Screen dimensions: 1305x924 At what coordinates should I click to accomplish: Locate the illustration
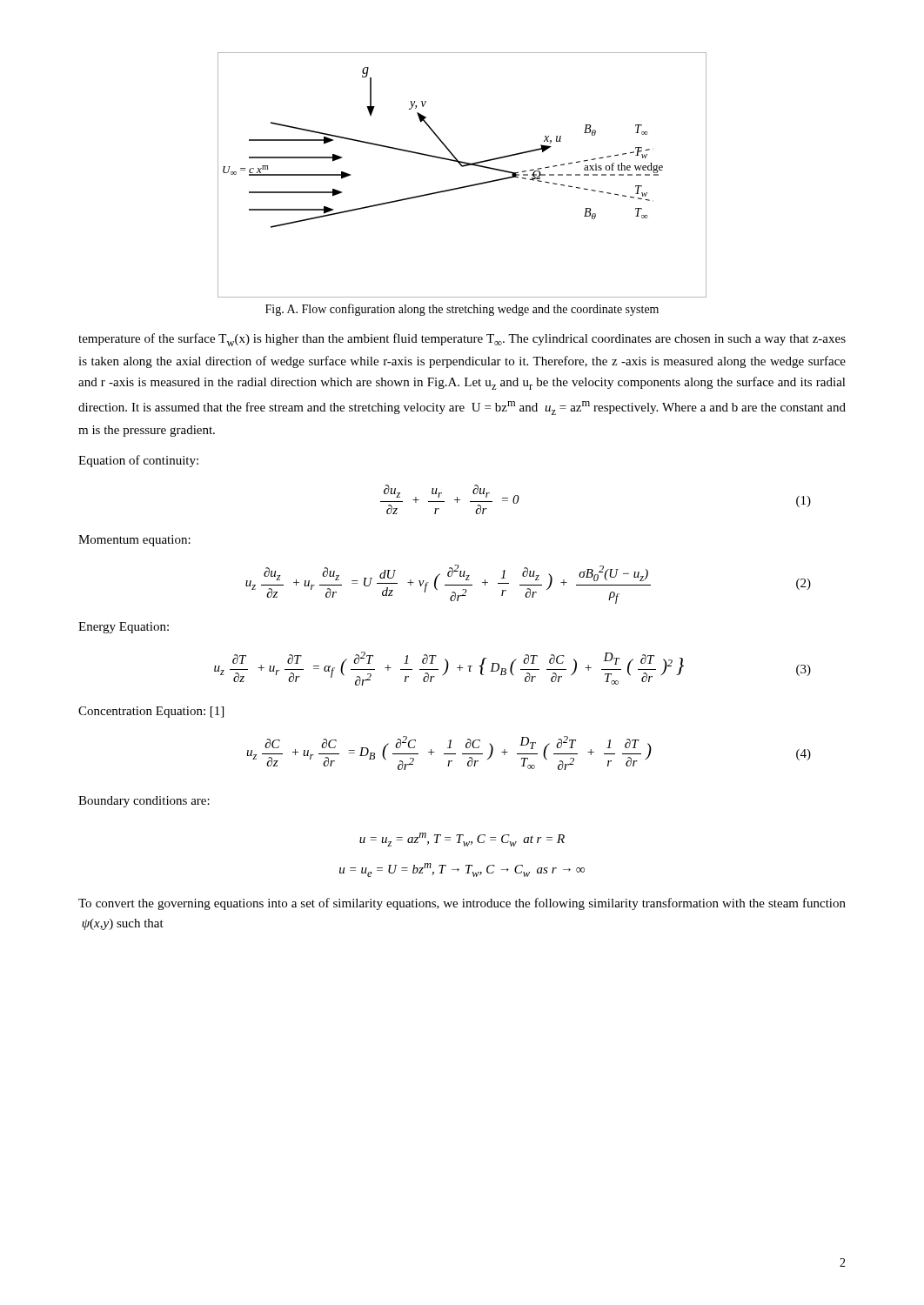pos(462,175)
